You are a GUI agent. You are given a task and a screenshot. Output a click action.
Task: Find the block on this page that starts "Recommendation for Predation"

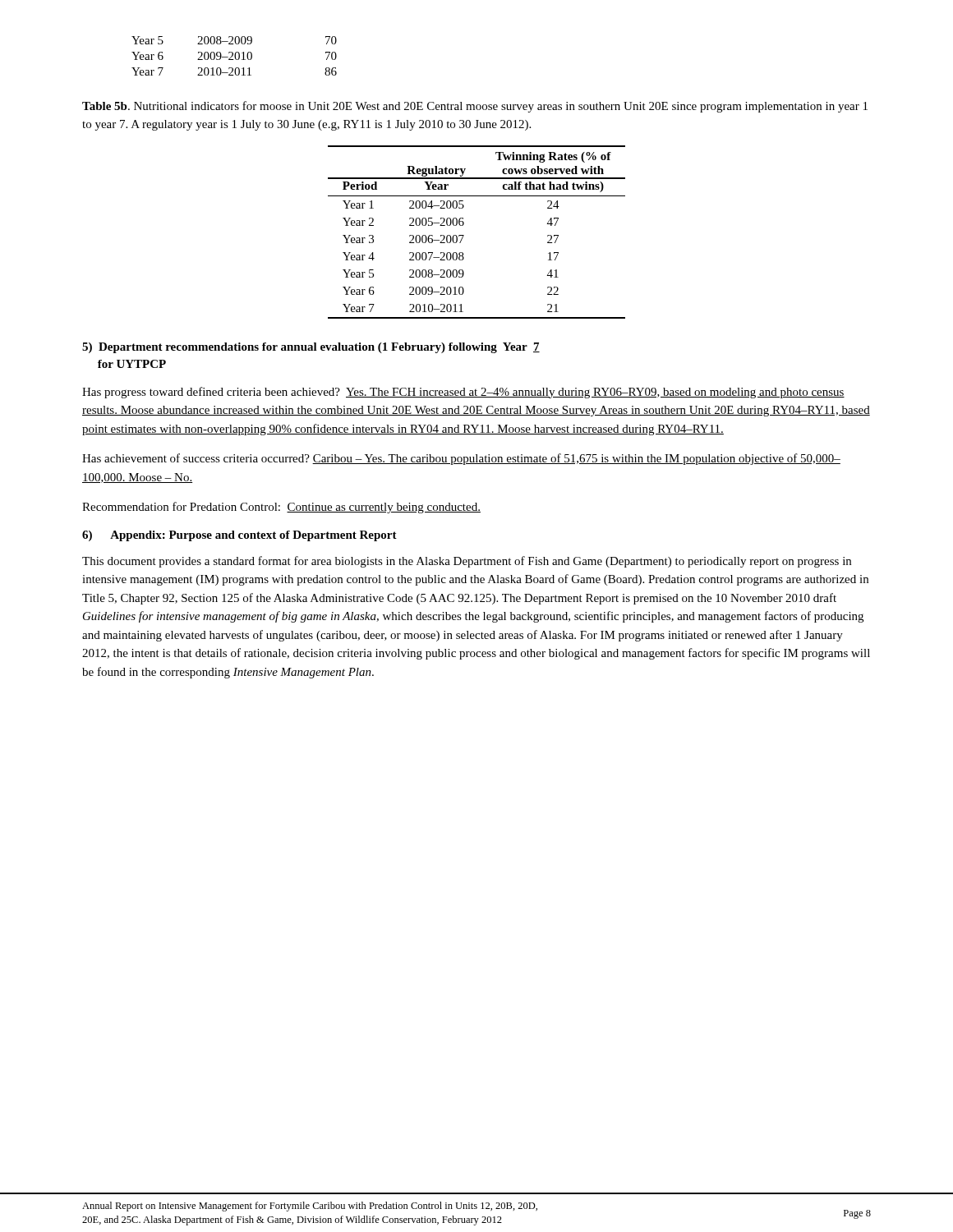281,507
